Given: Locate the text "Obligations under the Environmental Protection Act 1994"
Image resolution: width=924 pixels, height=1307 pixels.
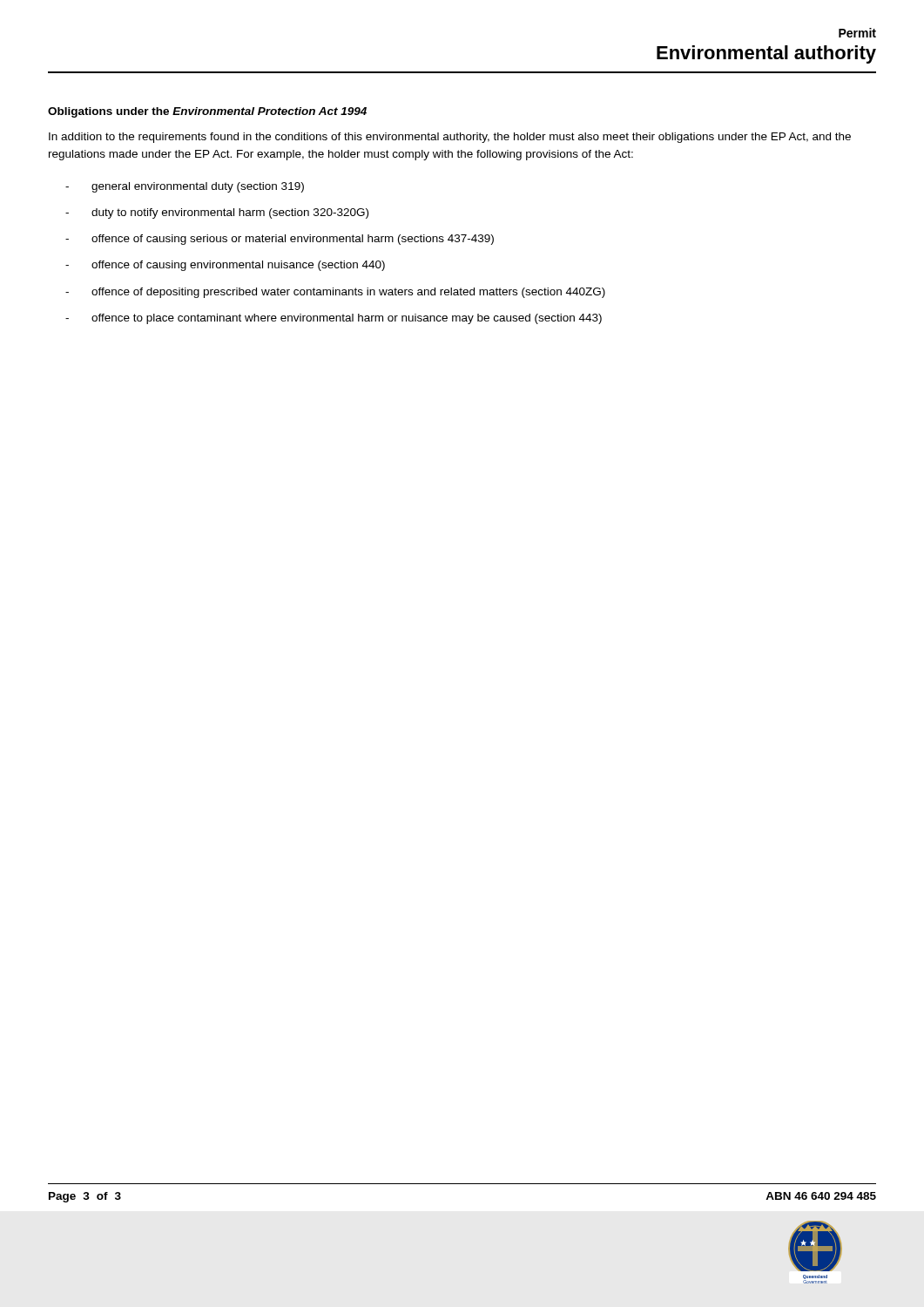Looking at the screenshot, I should (207, 111).
